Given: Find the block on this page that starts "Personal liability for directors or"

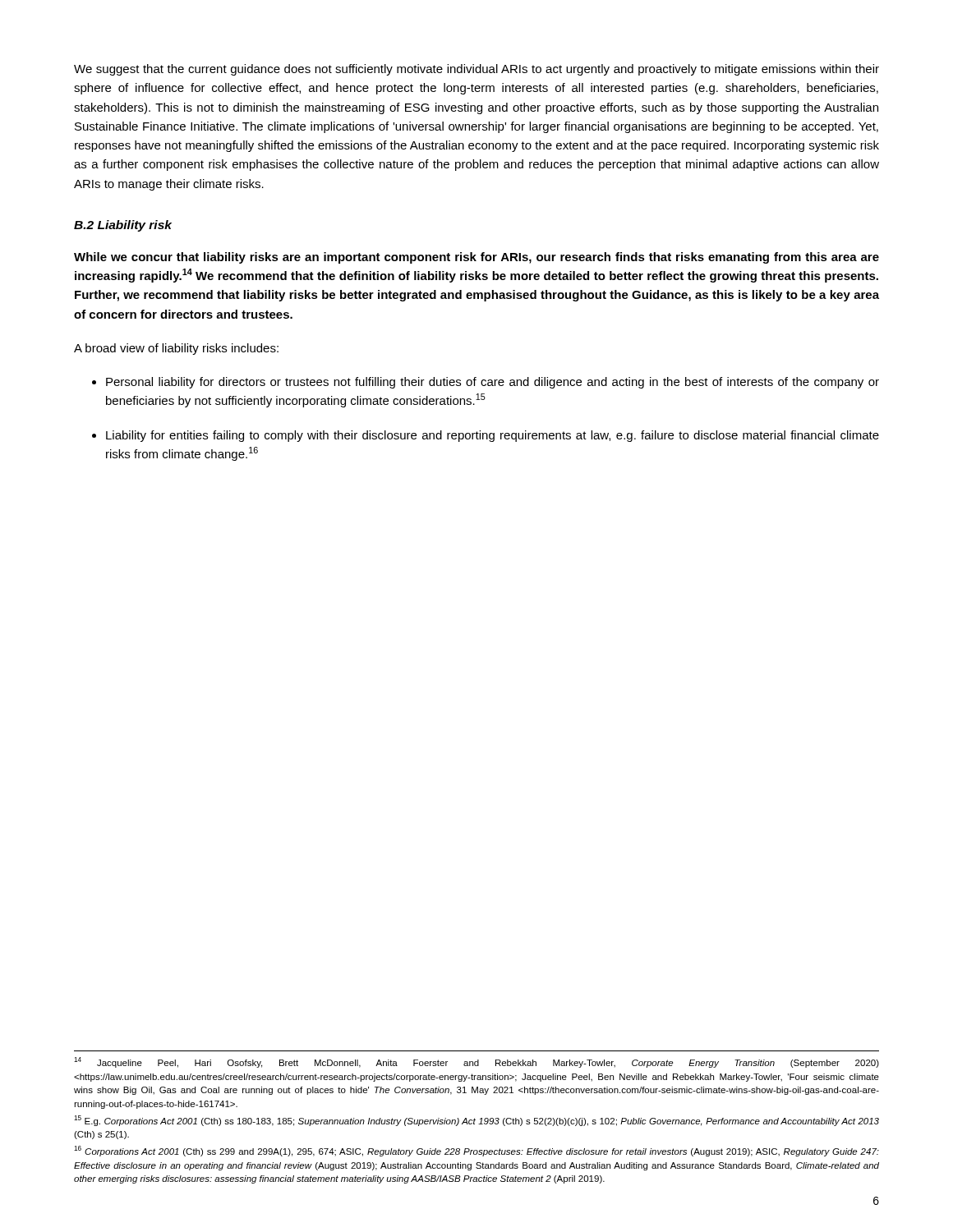Looking at the screenshot, I should click(492, 391).
